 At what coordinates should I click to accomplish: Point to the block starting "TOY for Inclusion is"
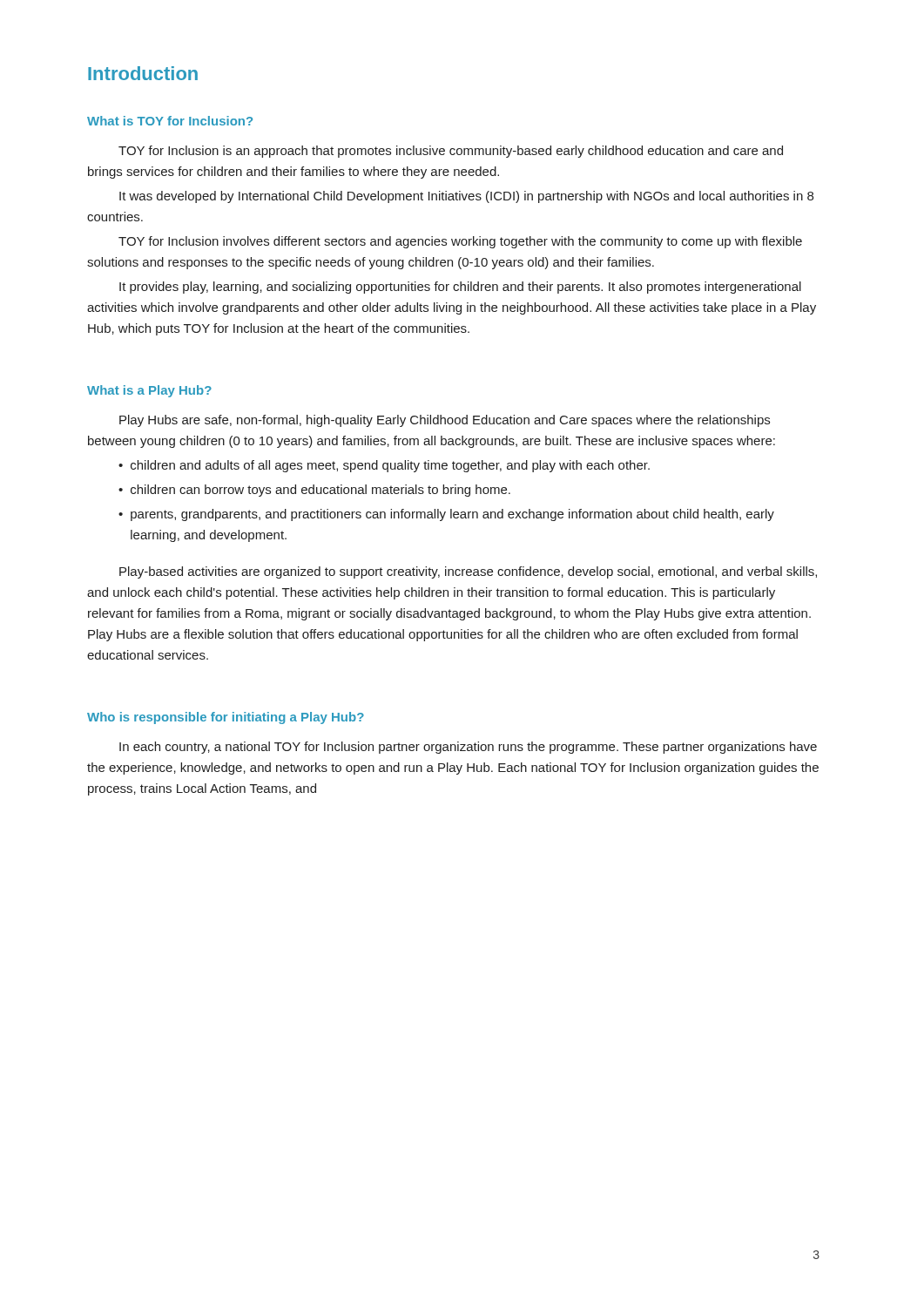coord(435,161)
